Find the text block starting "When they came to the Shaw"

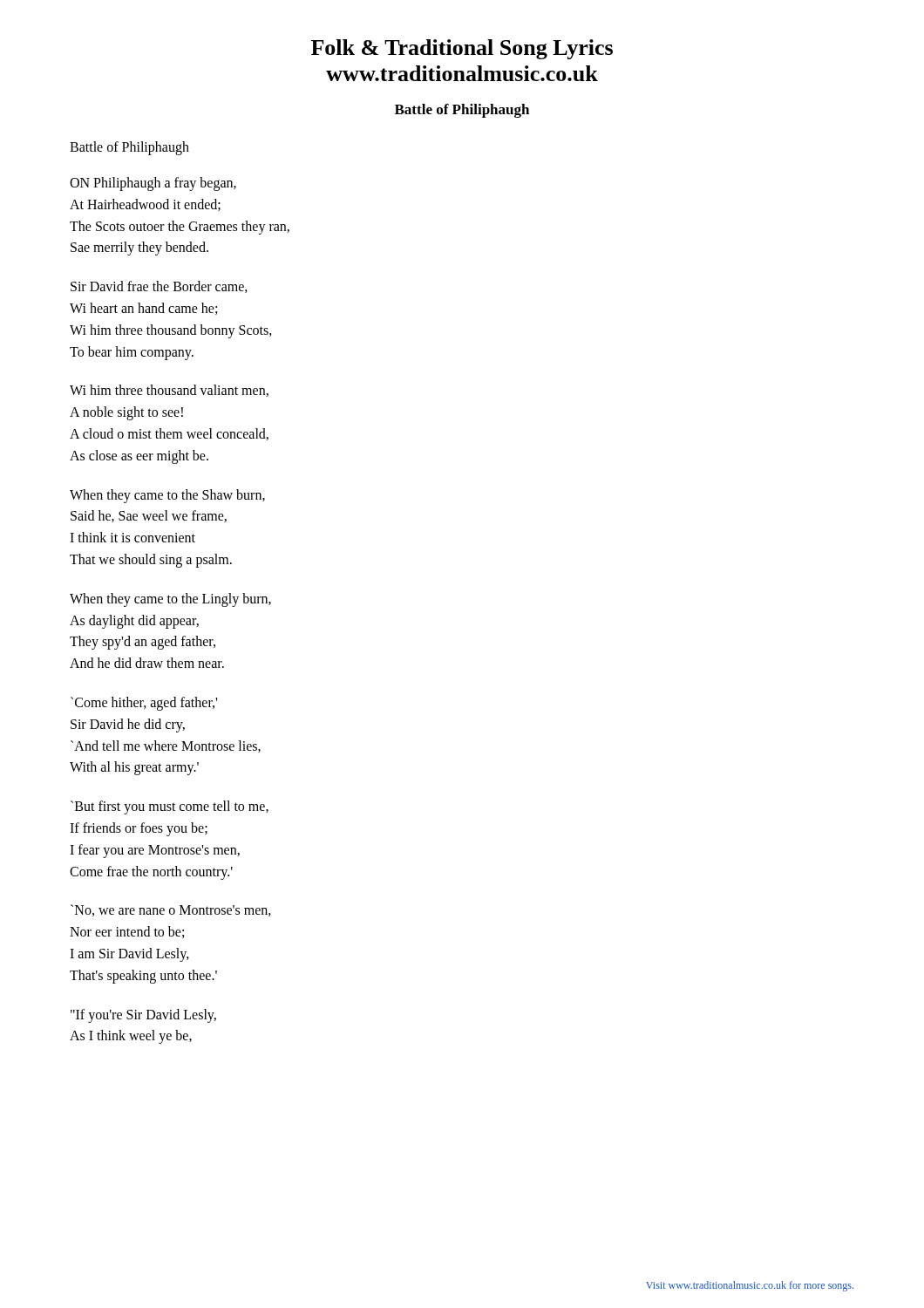point(167,496)
